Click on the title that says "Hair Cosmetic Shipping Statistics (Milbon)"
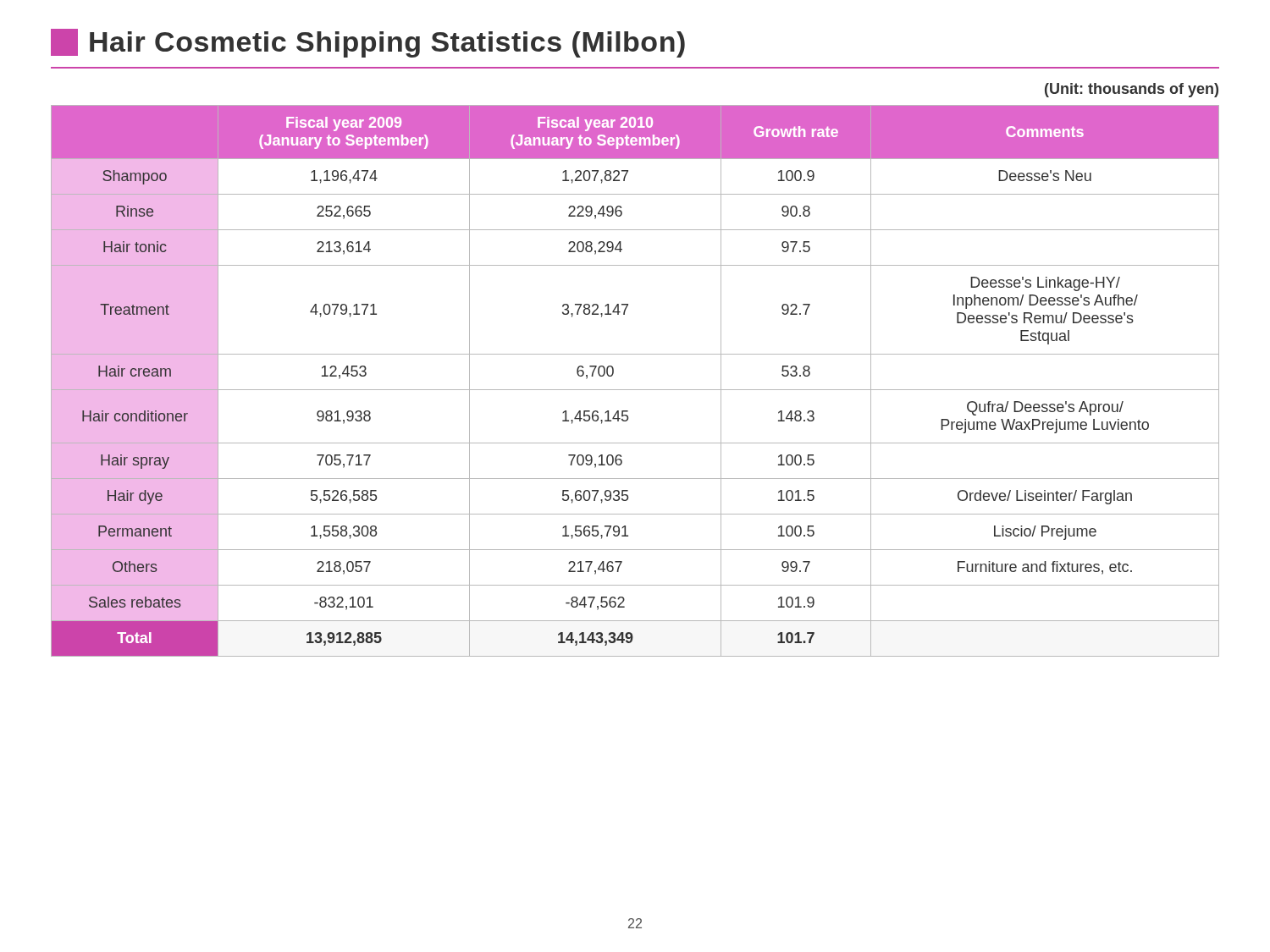 [369, 42]
